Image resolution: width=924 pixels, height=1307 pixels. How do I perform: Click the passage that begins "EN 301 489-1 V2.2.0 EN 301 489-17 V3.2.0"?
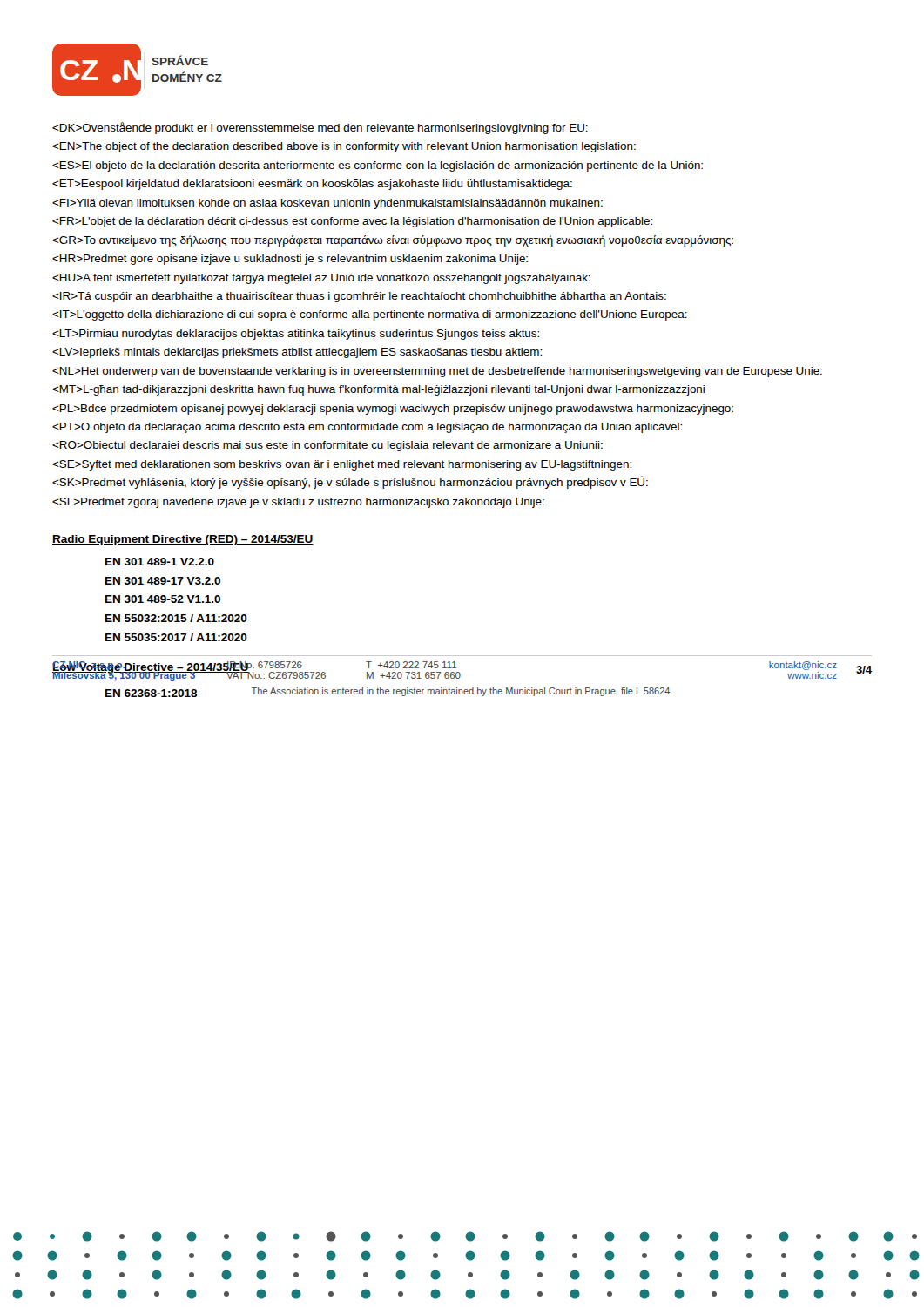point(176,599)
